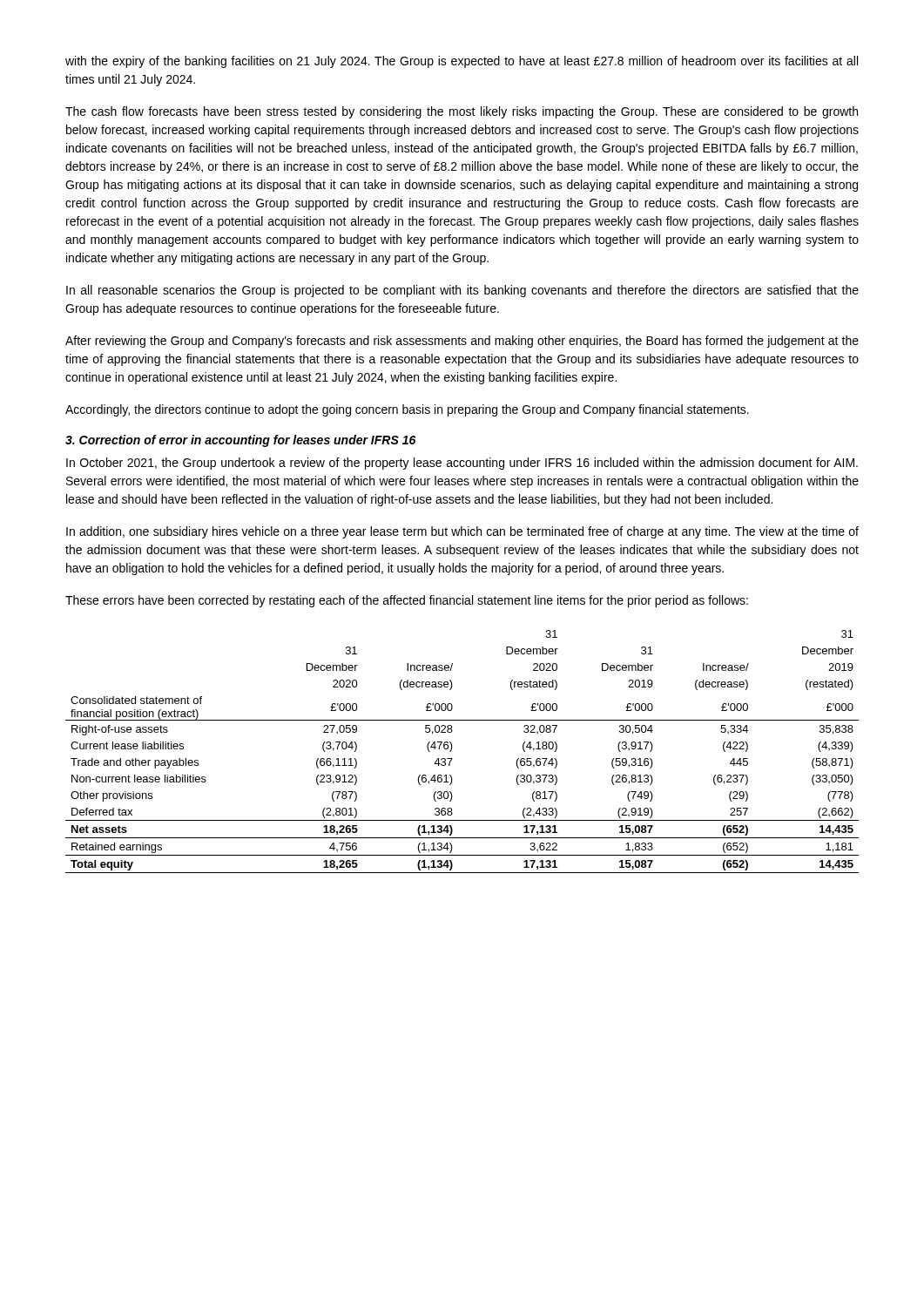Viewport: 924px width, 1307px height.
Task: Select the text starting "The cash flow forecasts"
Action: pos(462,185)
